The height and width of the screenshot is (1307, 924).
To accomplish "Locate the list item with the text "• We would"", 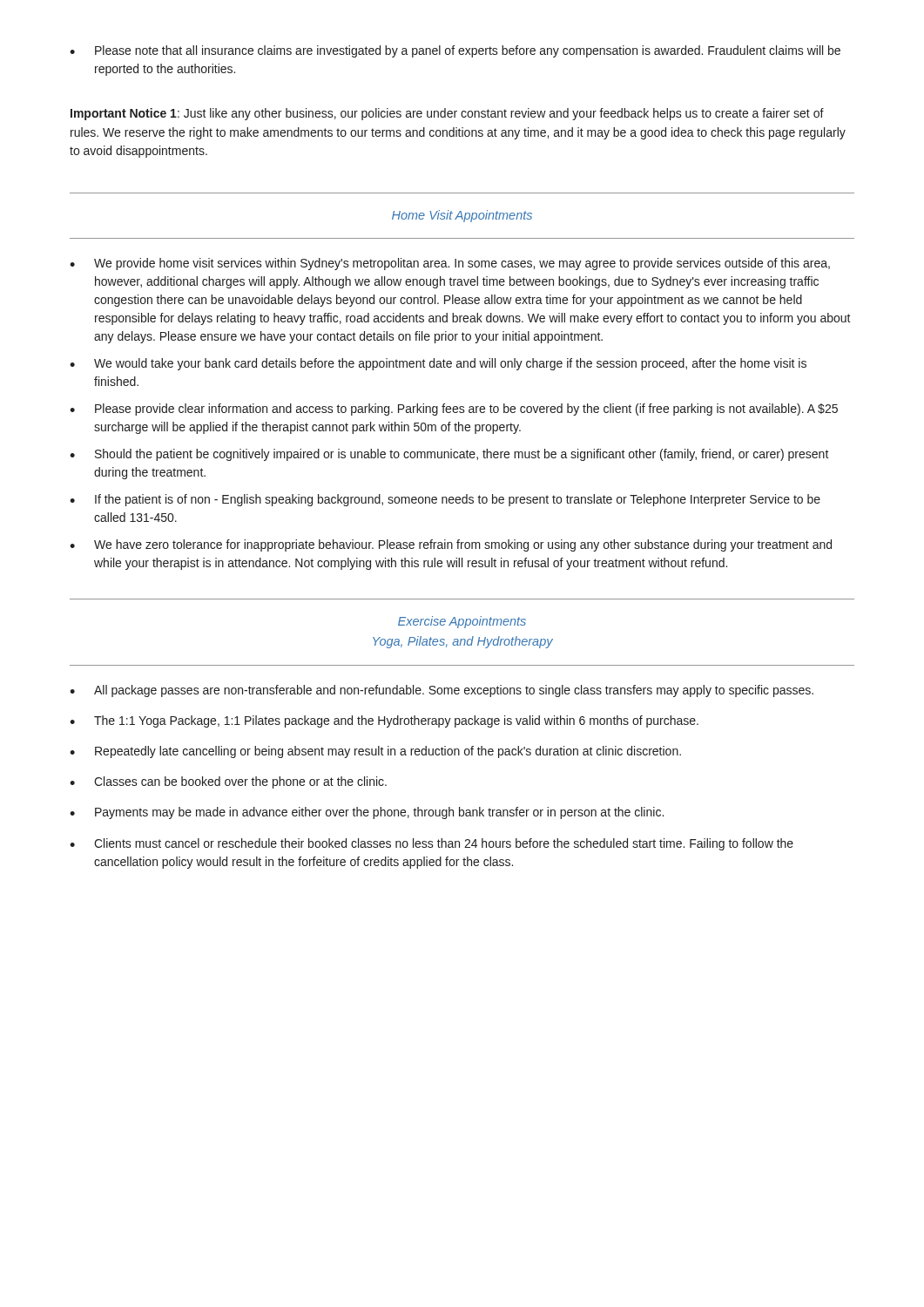I will pyautogui.click(x=462, y=373).
